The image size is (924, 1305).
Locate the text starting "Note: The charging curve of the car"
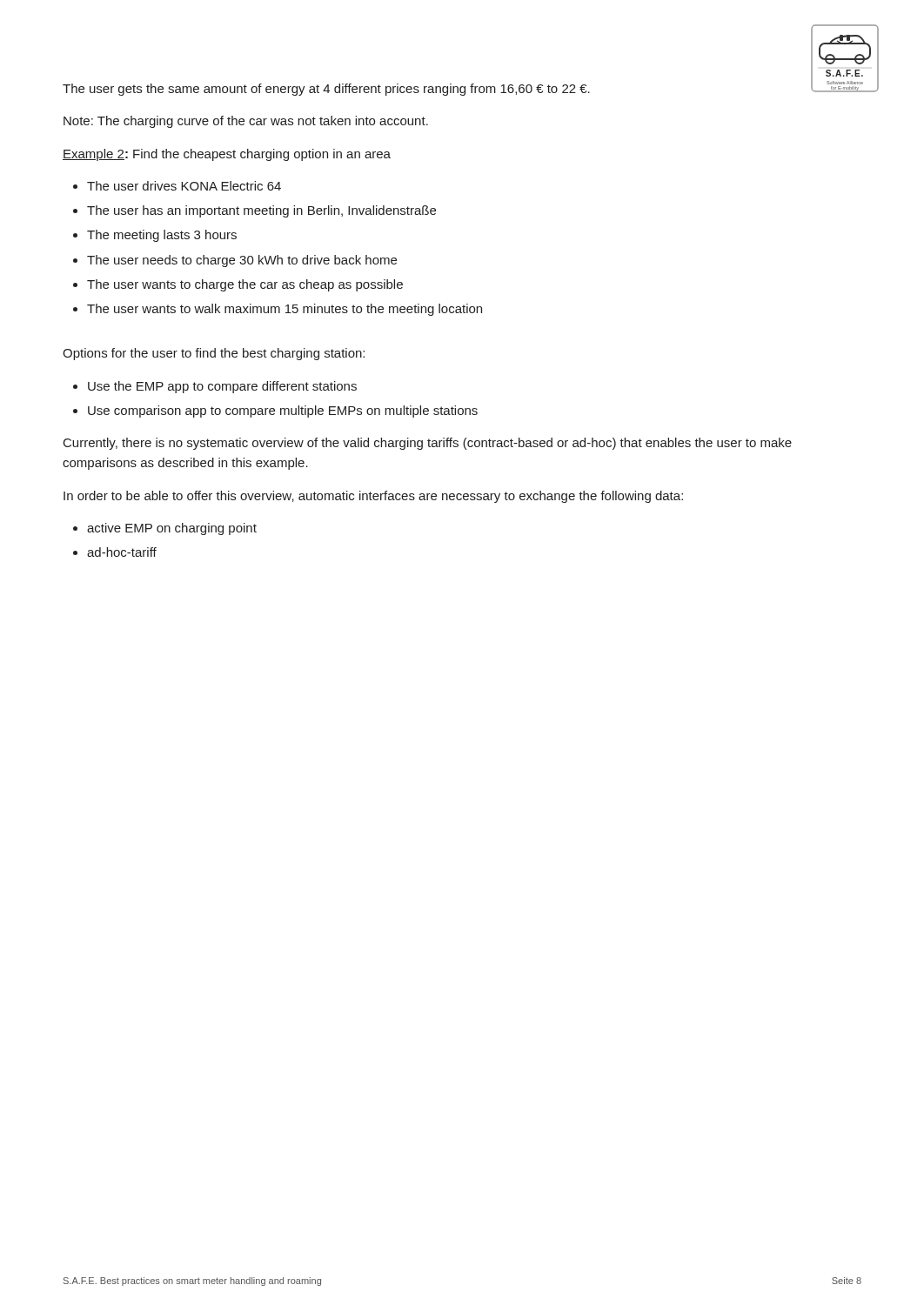(246, 121)
